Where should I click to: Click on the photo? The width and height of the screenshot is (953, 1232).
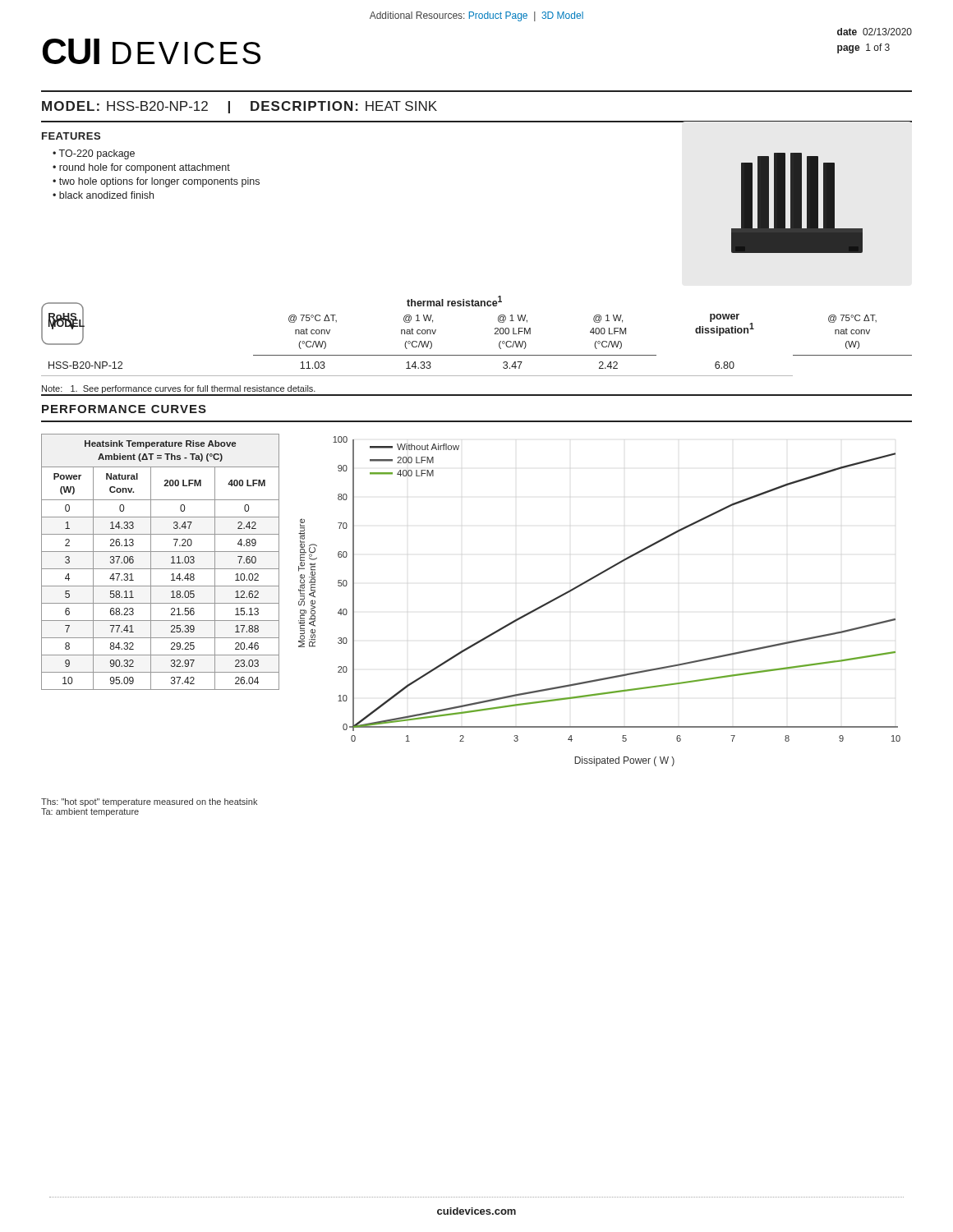click(797, 204)
